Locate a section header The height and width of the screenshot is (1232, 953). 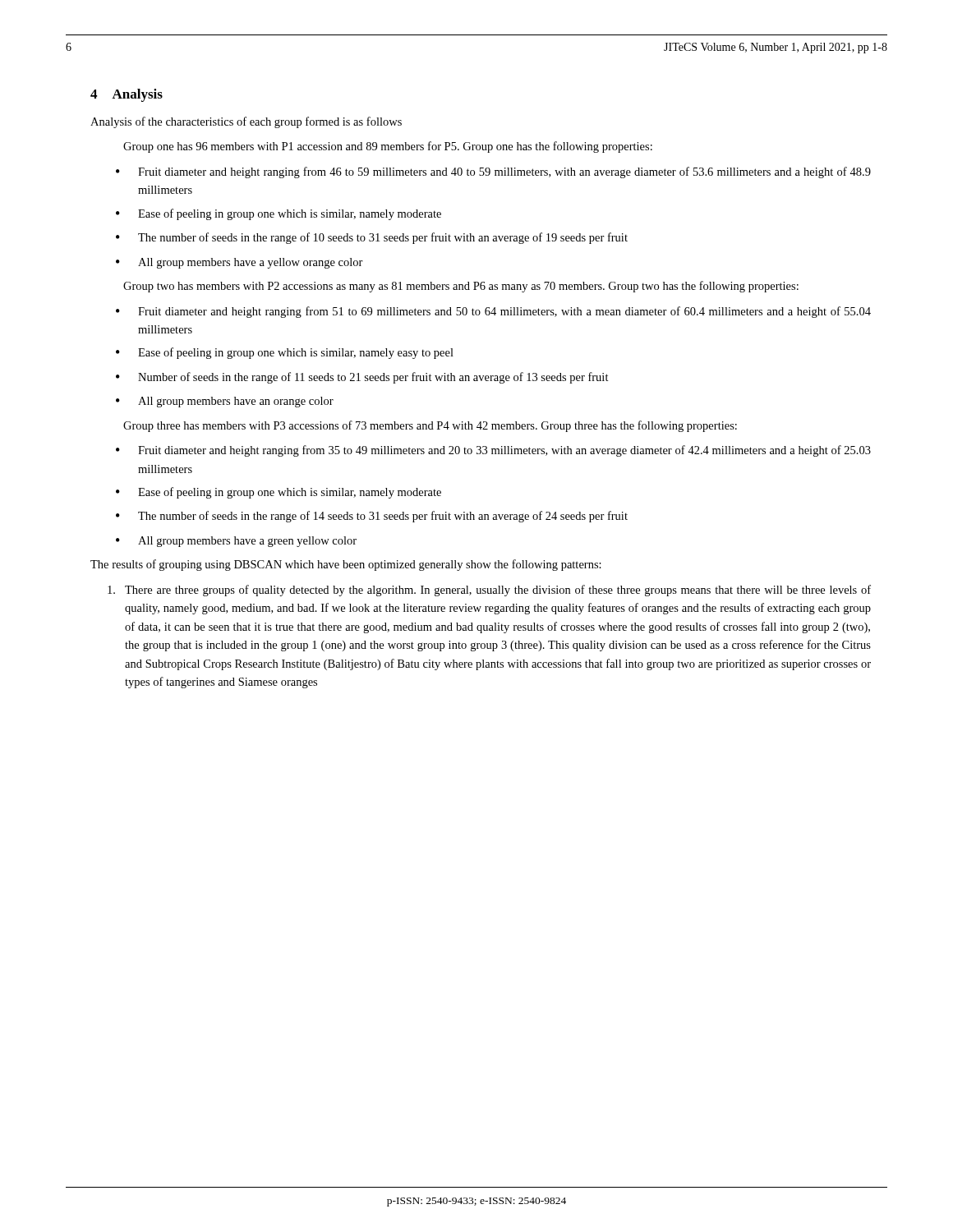126,94
